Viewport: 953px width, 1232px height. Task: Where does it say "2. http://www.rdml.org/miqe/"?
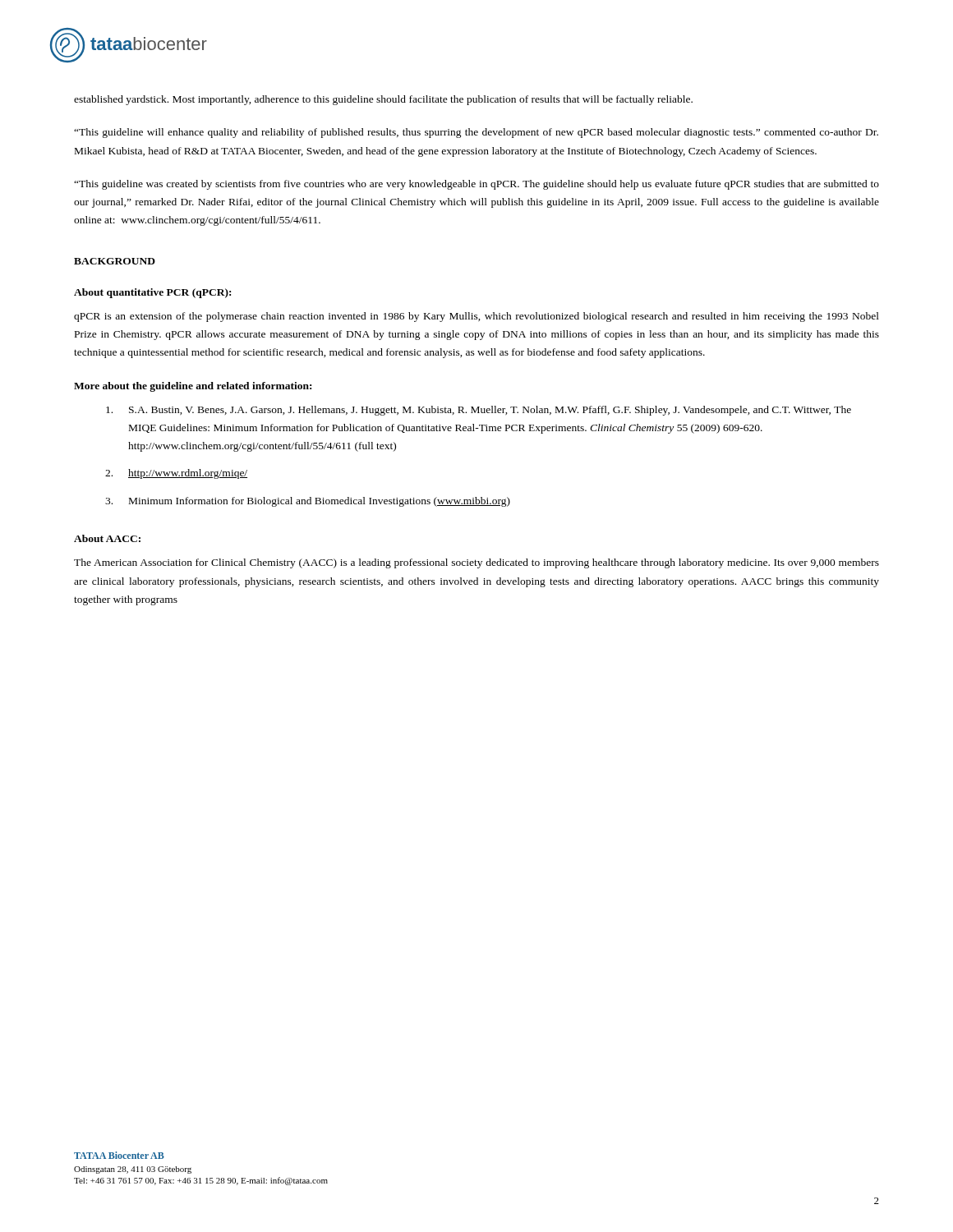(176, 474)
